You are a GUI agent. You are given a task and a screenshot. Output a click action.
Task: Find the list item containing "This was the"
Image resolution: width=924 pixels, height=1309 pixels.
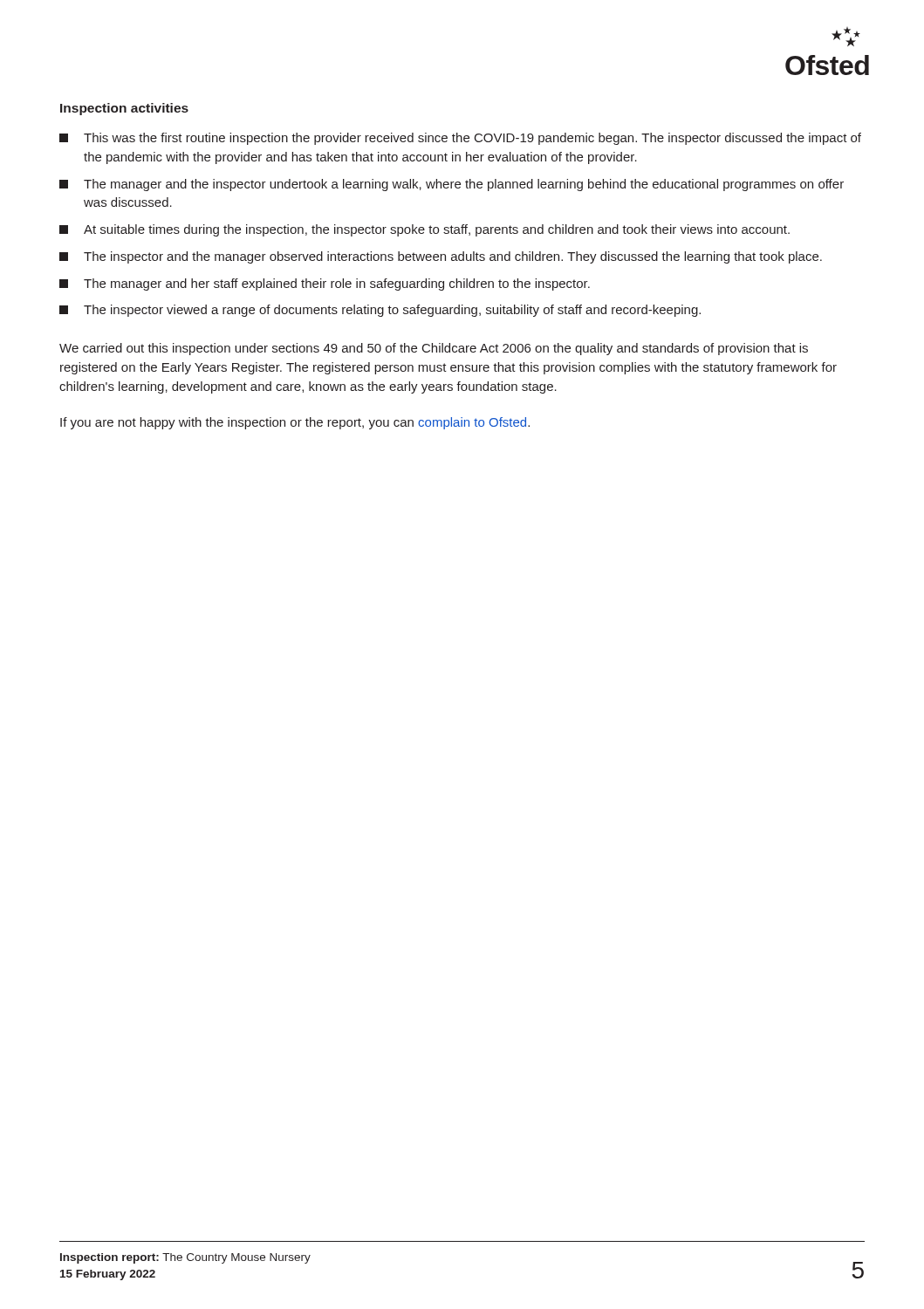(462, 147)
